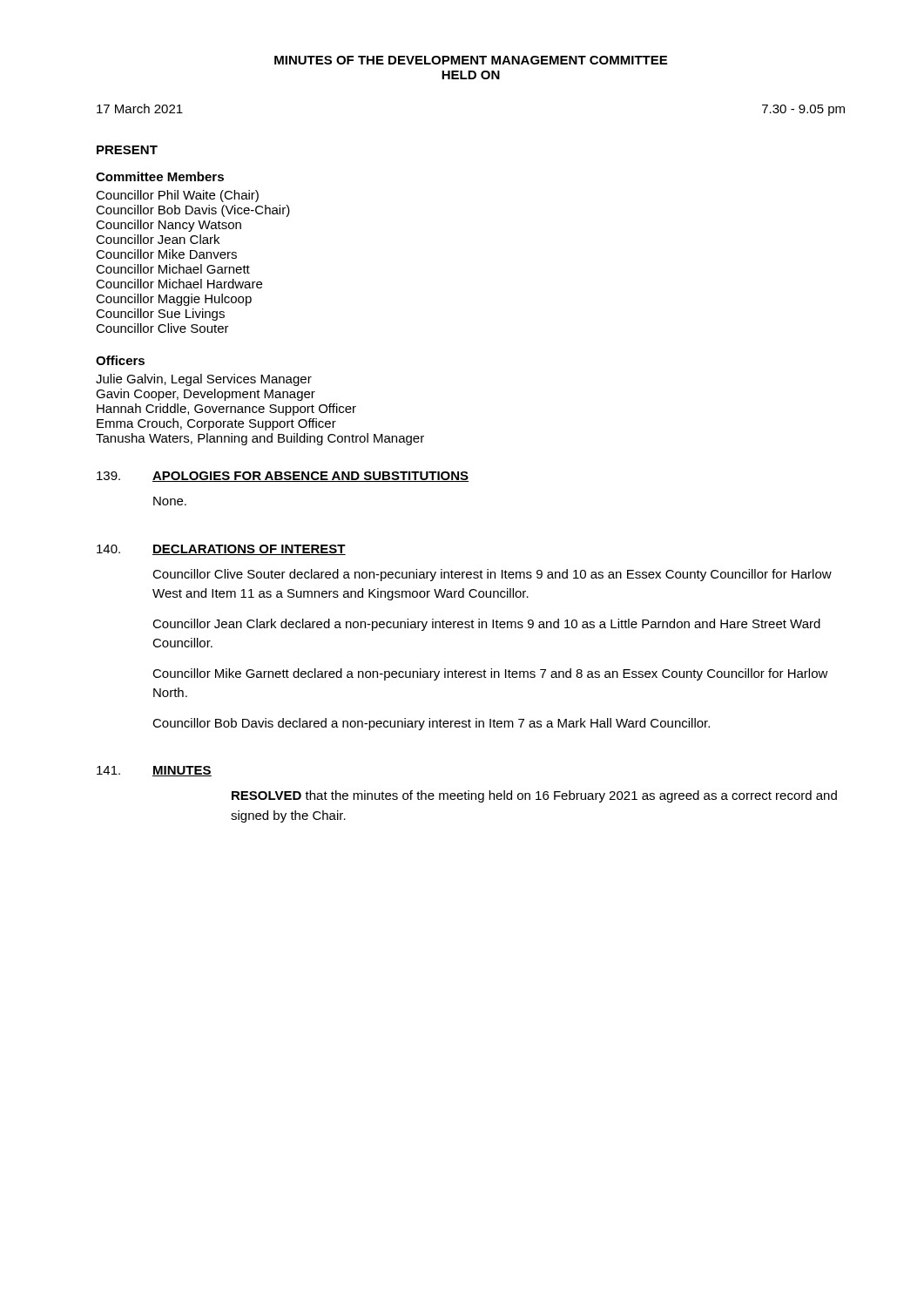This screenshot has height=1307, width=924.
Task: Click on the text block containing "Councillor Clive Souter declared"
Action: [492, 583]
